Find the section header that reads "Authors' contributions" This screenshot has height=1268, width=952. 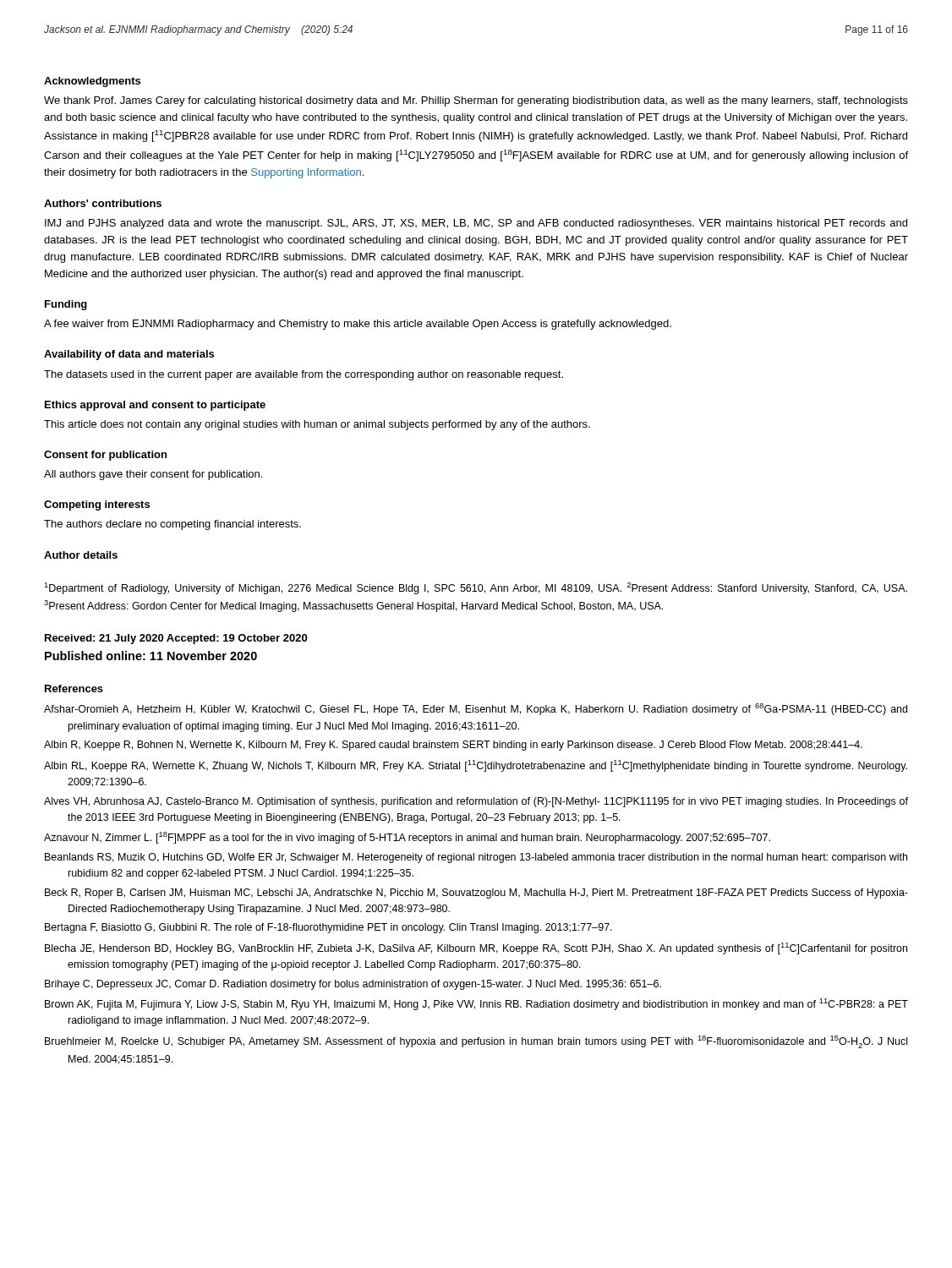pyautogui.click(x=103, y=203)
